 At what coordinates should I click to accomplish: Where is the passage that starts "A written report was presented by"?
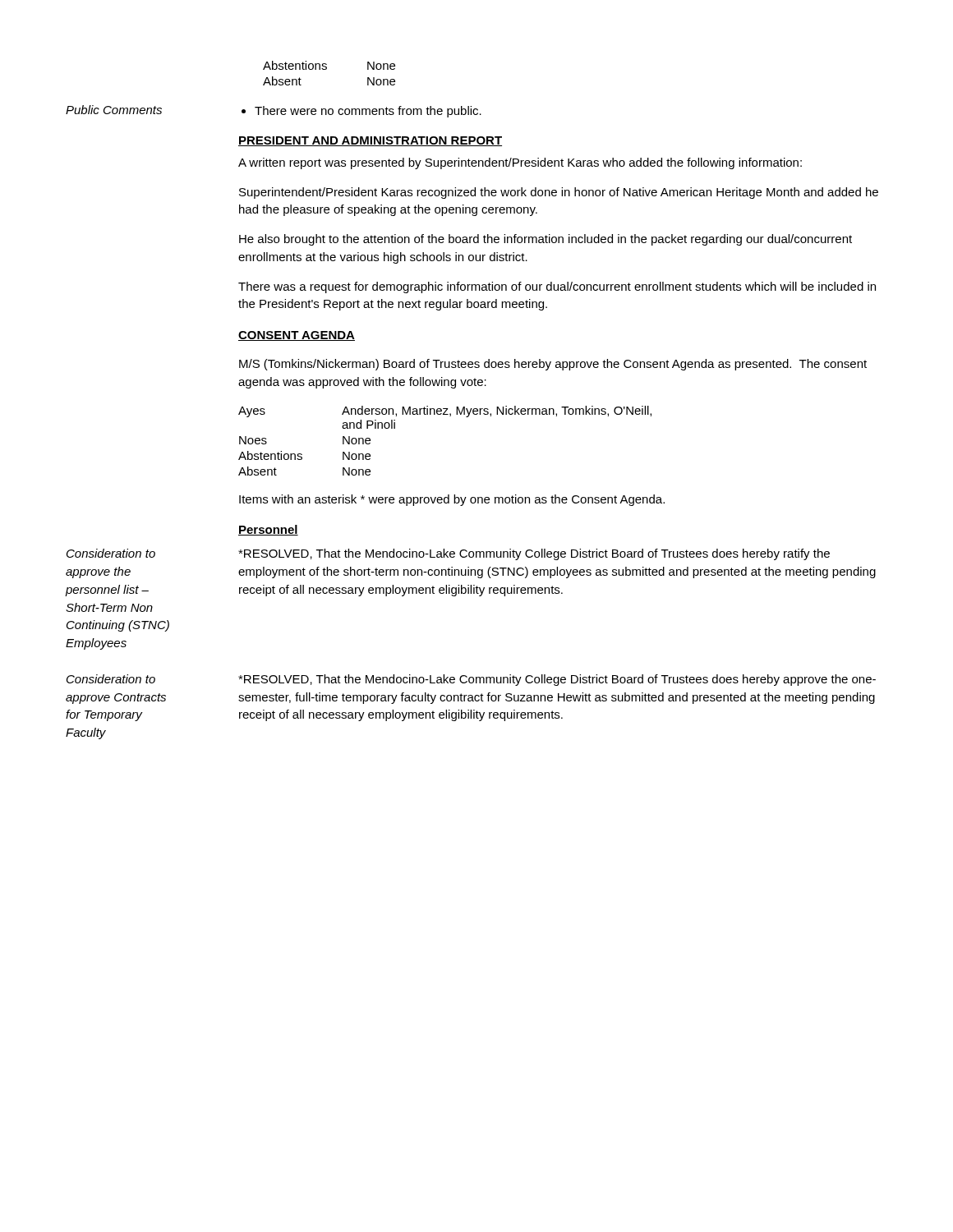[563, 162]
